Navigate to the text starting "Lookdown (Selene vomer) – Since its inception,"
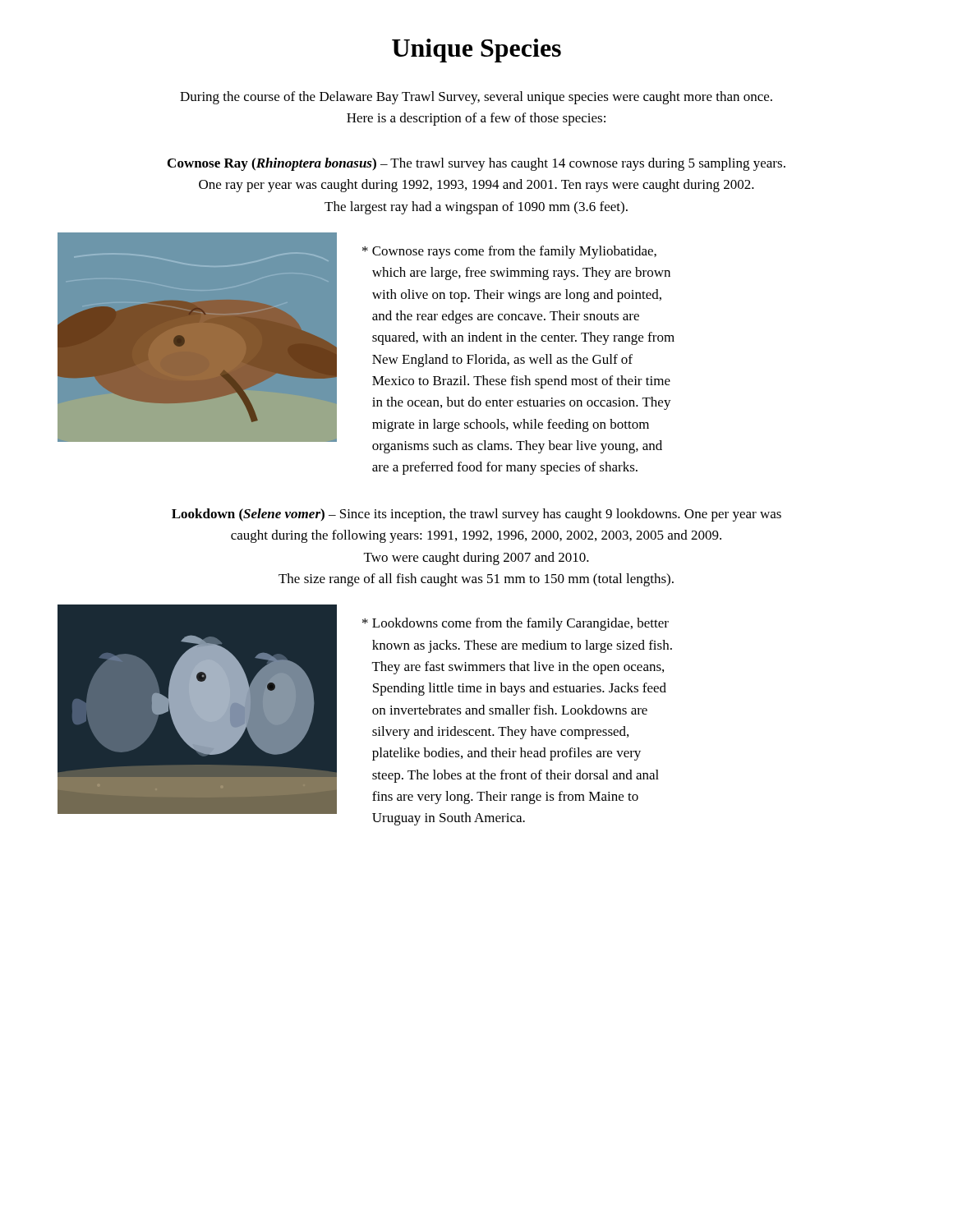 (476, 546)
